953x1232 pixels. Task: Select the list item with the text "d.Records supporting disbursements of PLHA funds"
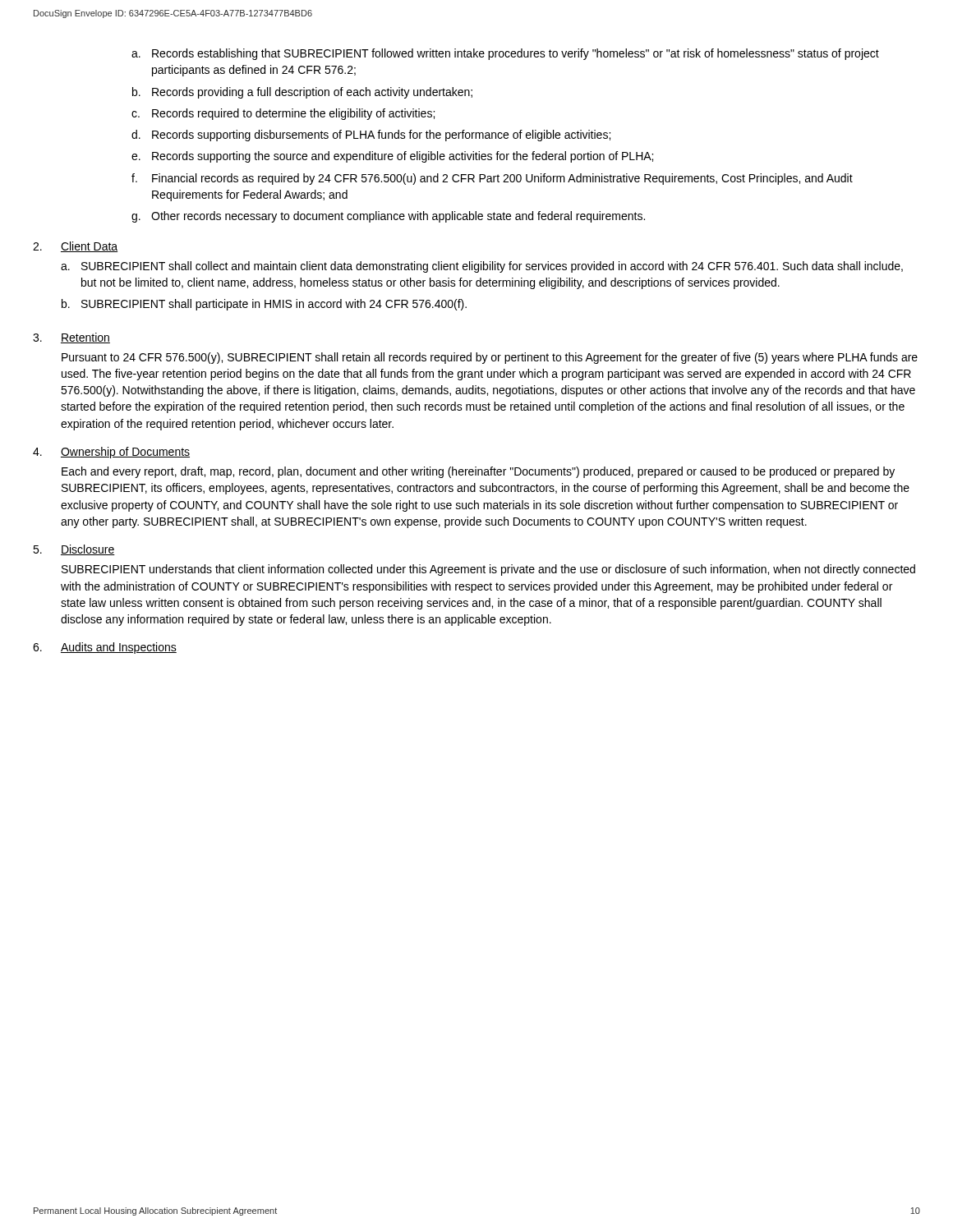point(523,135)
